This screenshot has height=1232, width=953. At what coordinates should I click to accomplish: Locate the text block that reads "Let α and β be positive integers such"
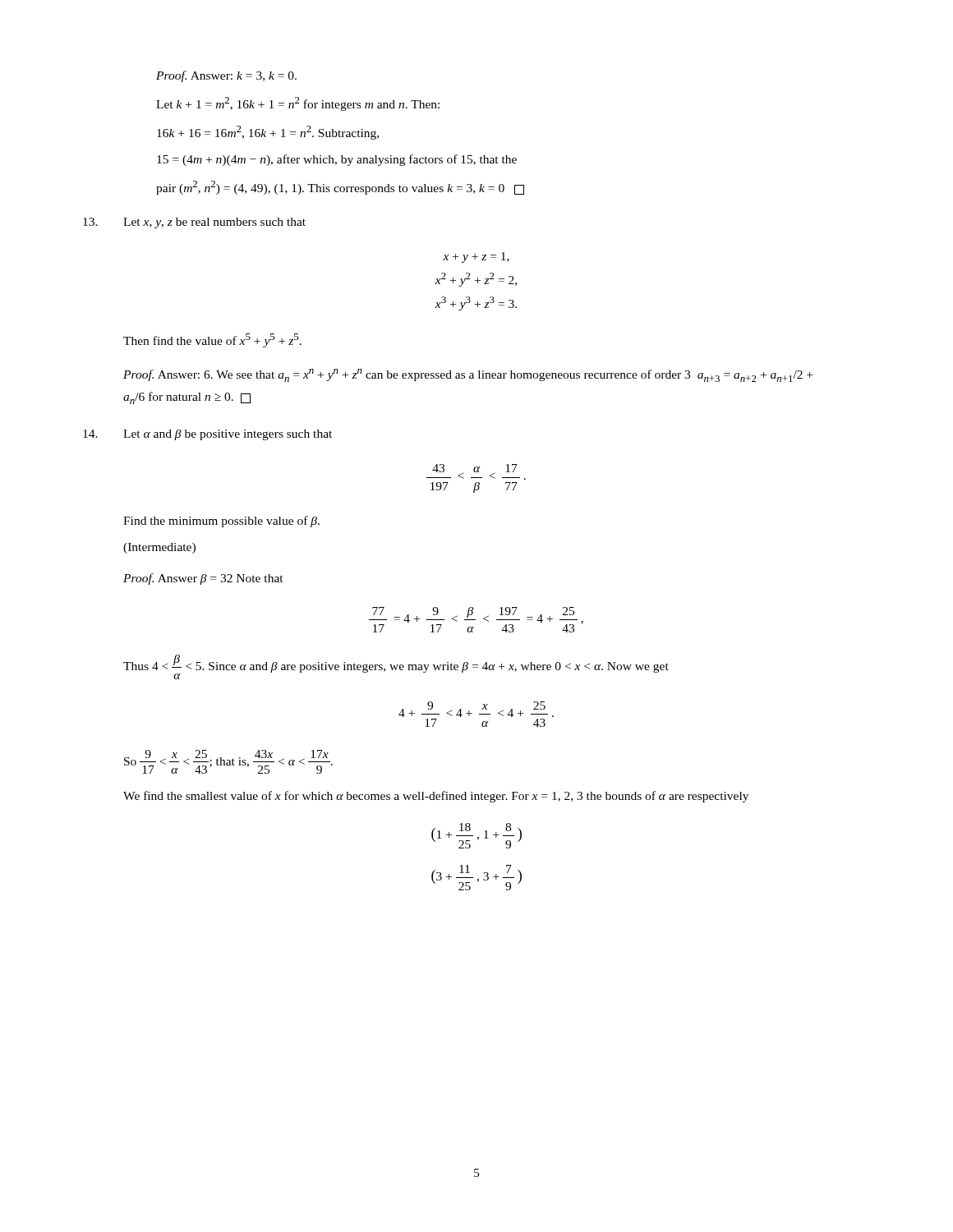coord(228,434)
